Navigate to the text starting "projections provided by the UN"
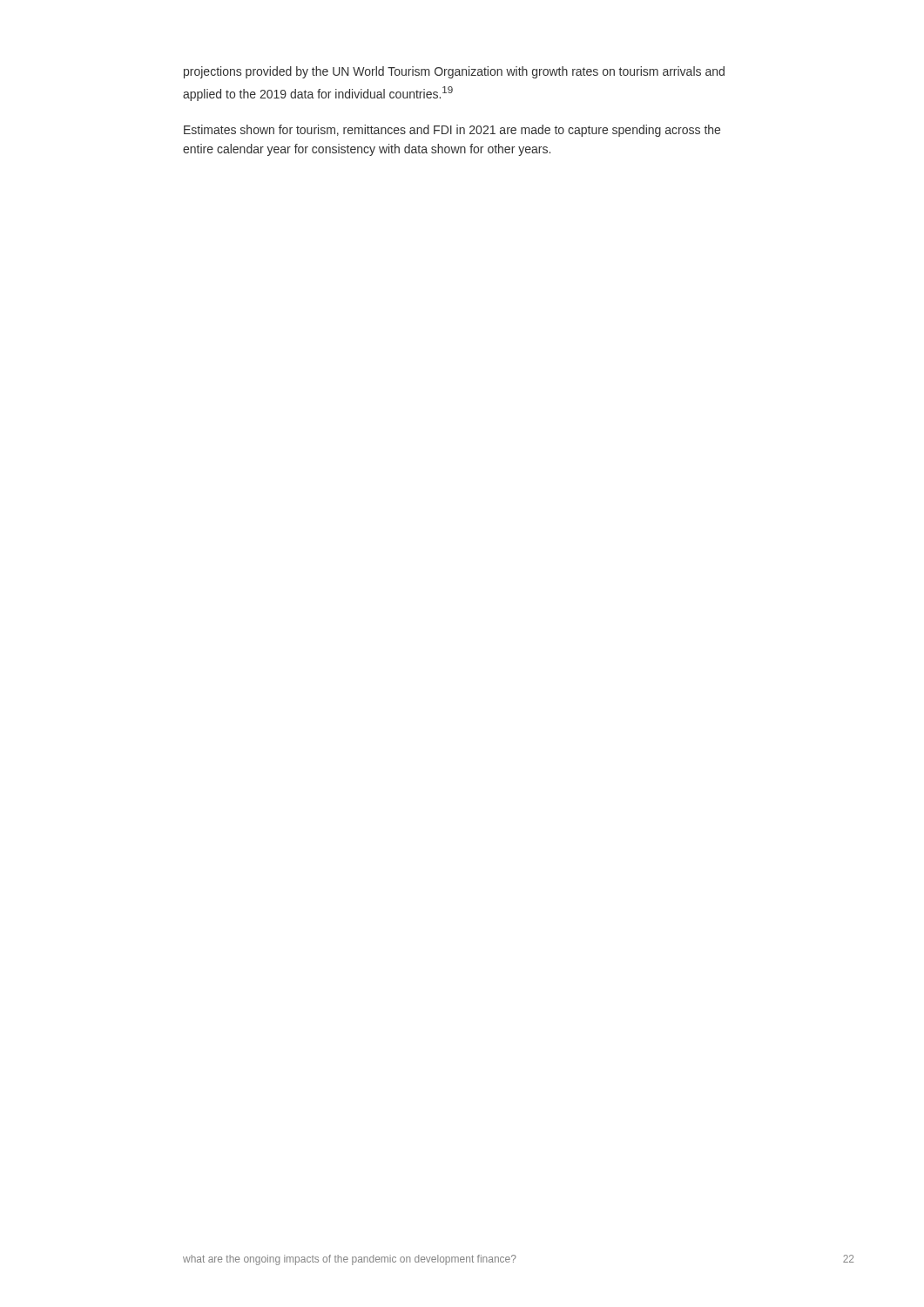 (x=454, y=82)
